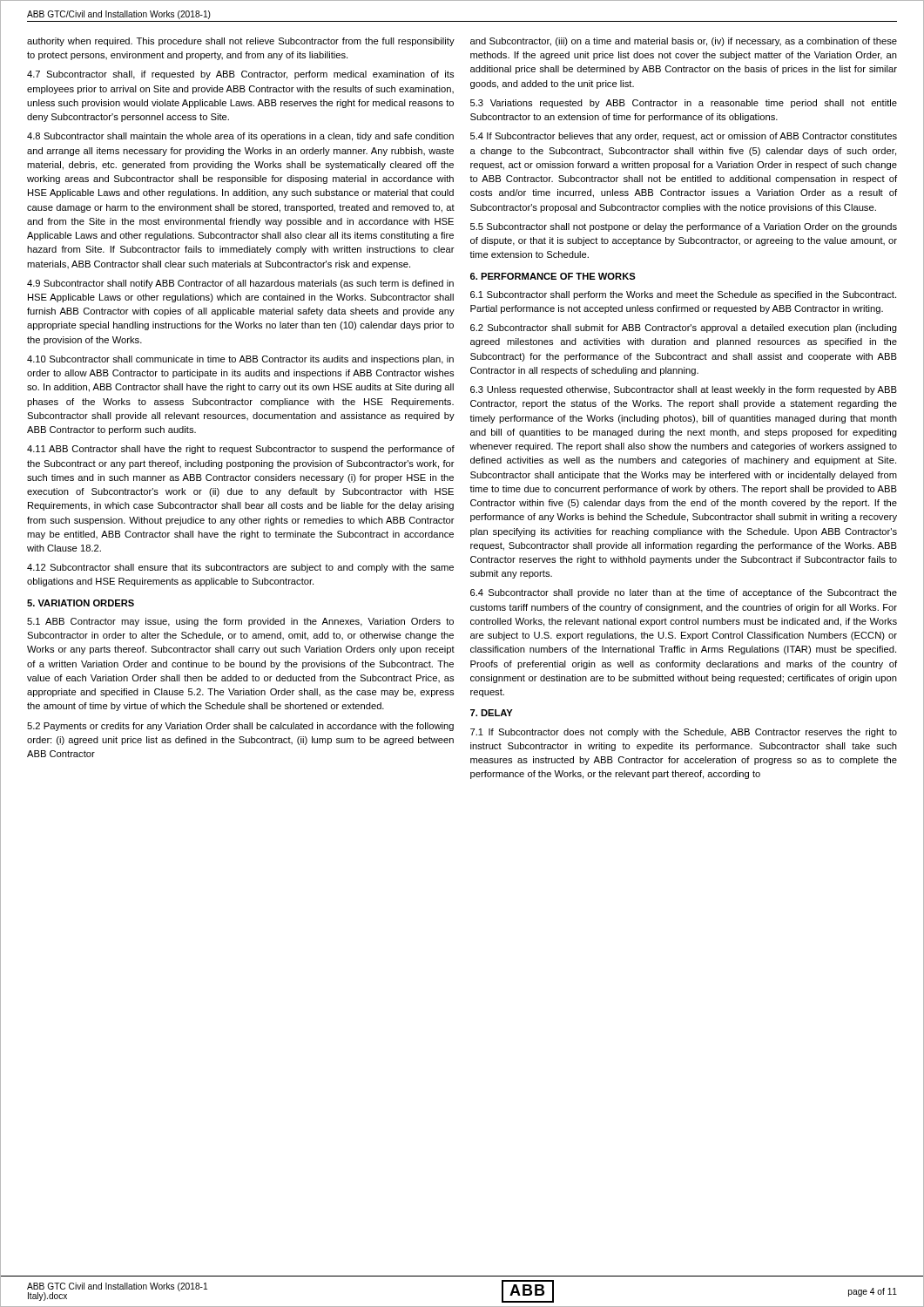924x1307 pixels.
Task: Navigate to the element starting "authority when required. This procedure shall not relieve"
Action: coord(241,48)
